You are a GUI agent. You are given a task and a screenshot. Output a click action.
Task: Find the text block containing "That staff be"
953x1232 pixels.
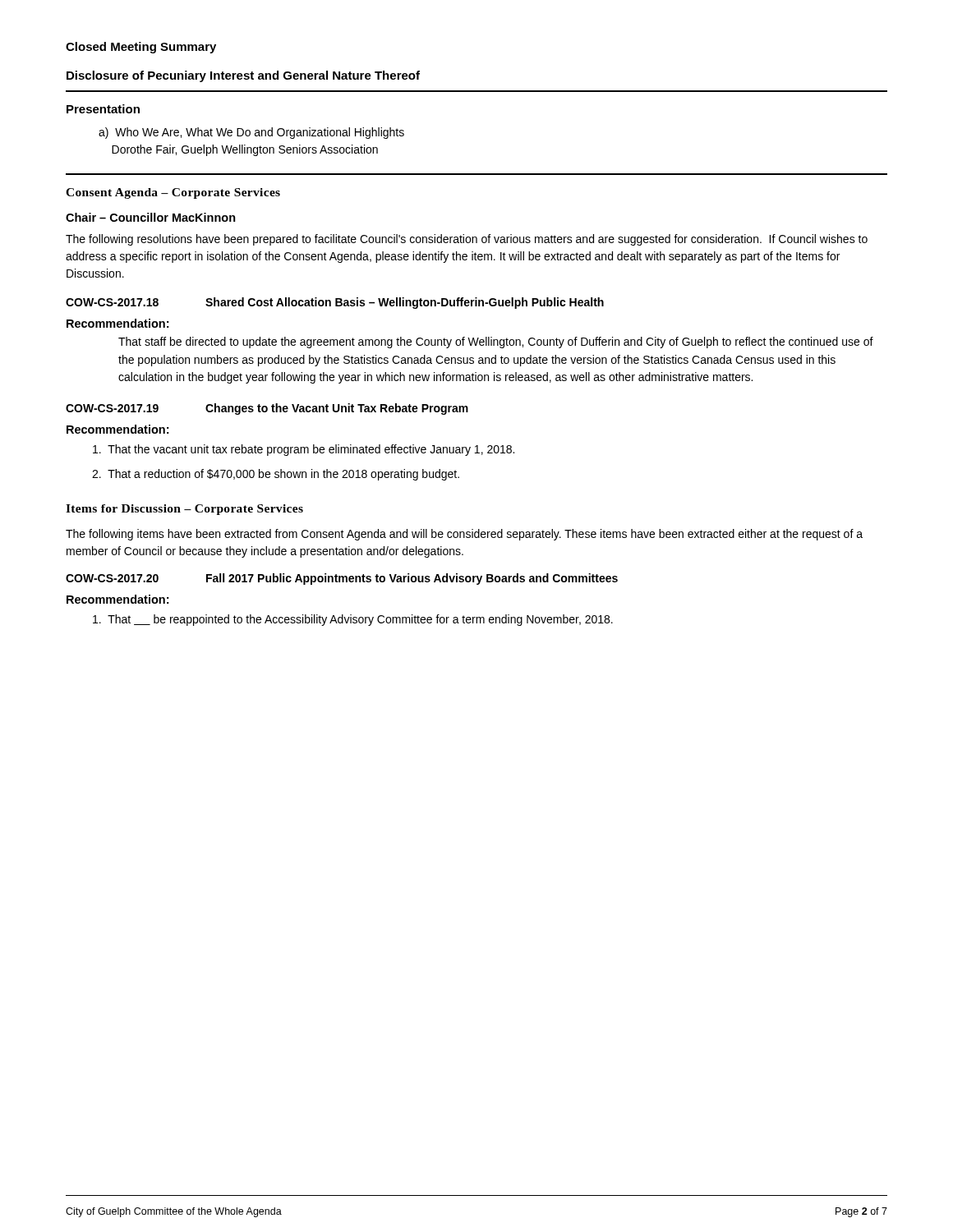[x=496, y=359]
